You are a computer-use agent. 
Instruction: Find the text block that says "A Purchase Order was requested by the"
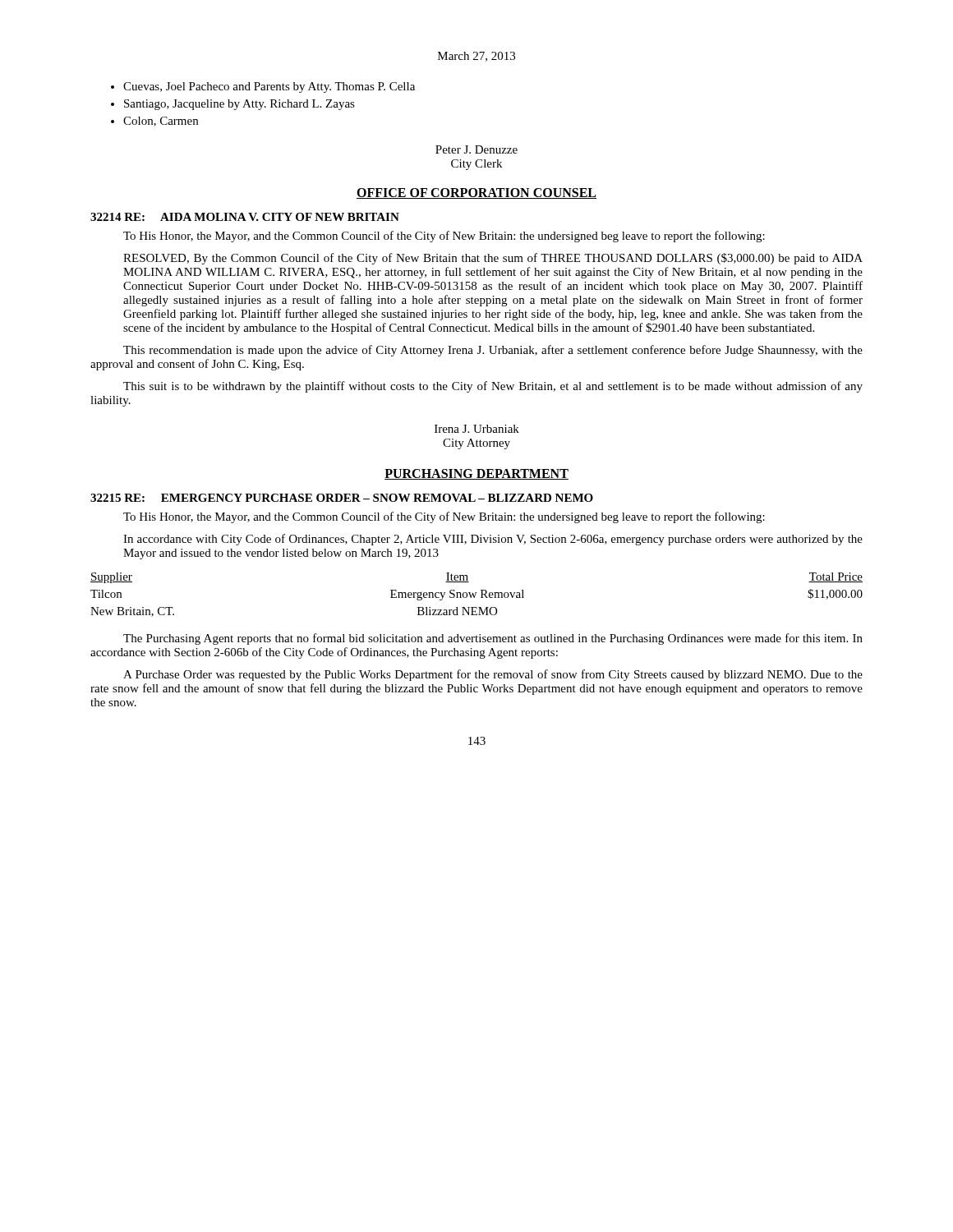click(x=476, y=688)
